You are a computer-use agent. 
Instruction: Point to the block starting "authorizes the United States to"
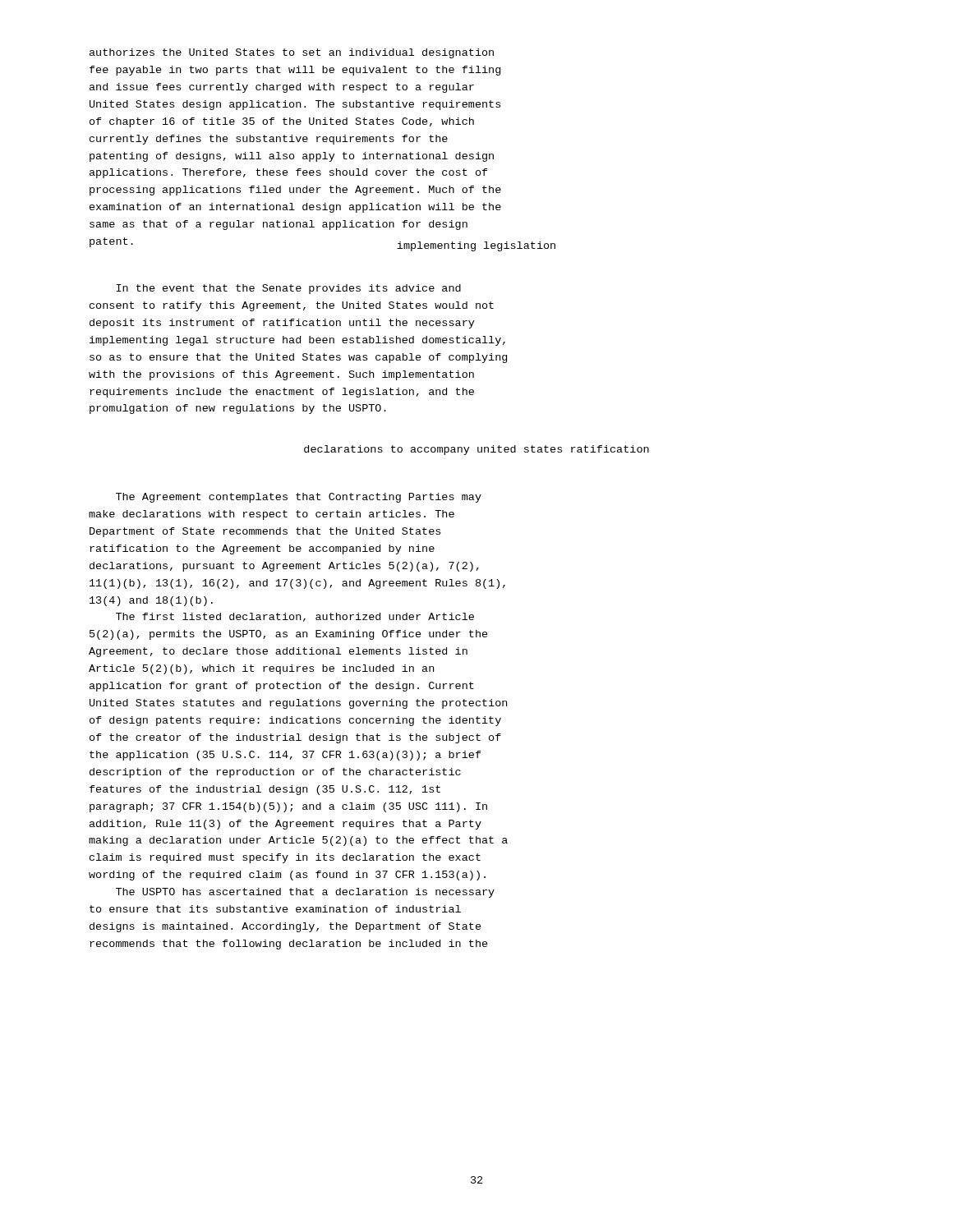[x=295, y=147]
